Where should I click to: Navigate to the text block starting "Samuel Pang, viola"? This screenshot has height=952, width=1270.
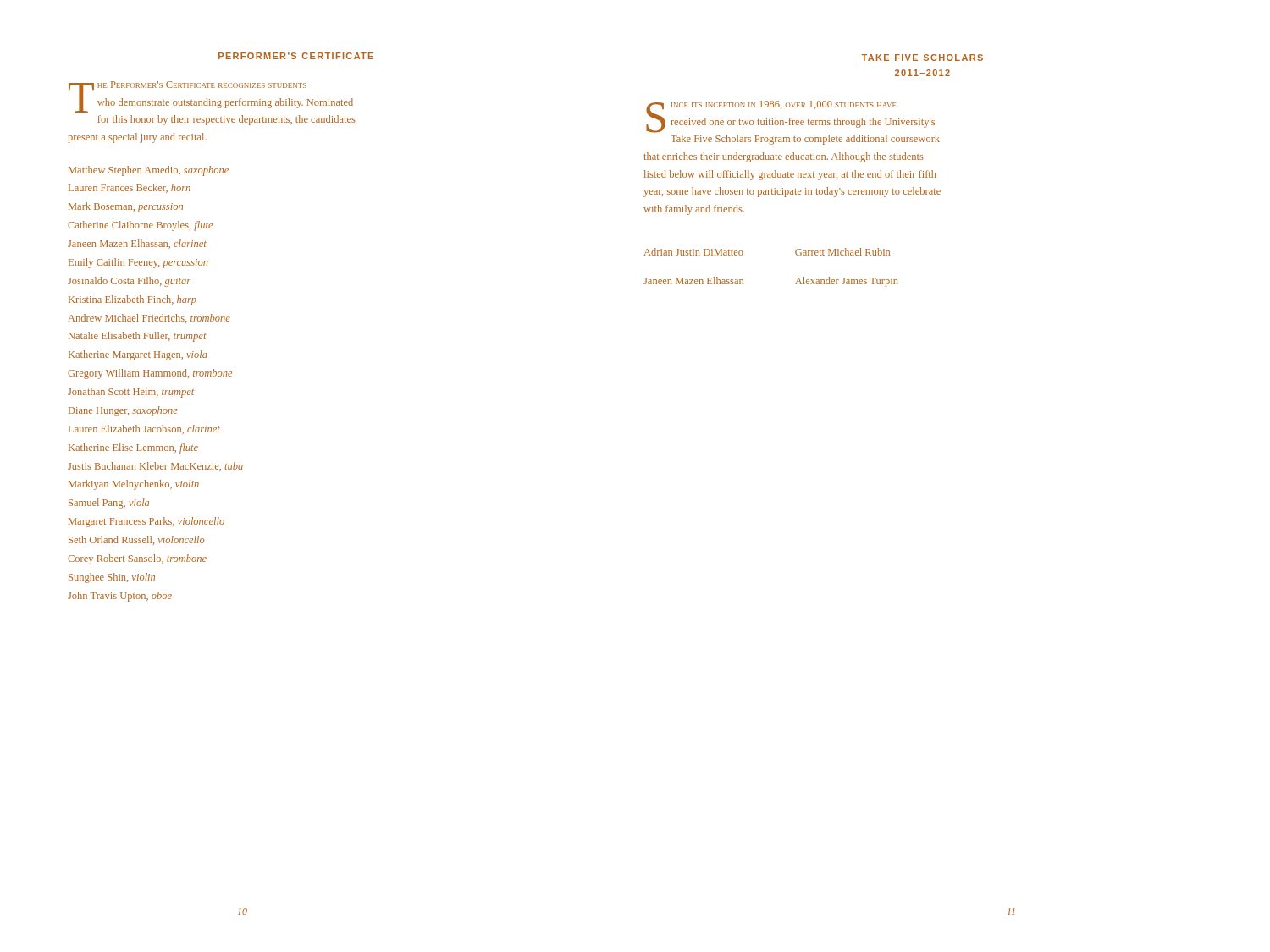tap(109, 504)
